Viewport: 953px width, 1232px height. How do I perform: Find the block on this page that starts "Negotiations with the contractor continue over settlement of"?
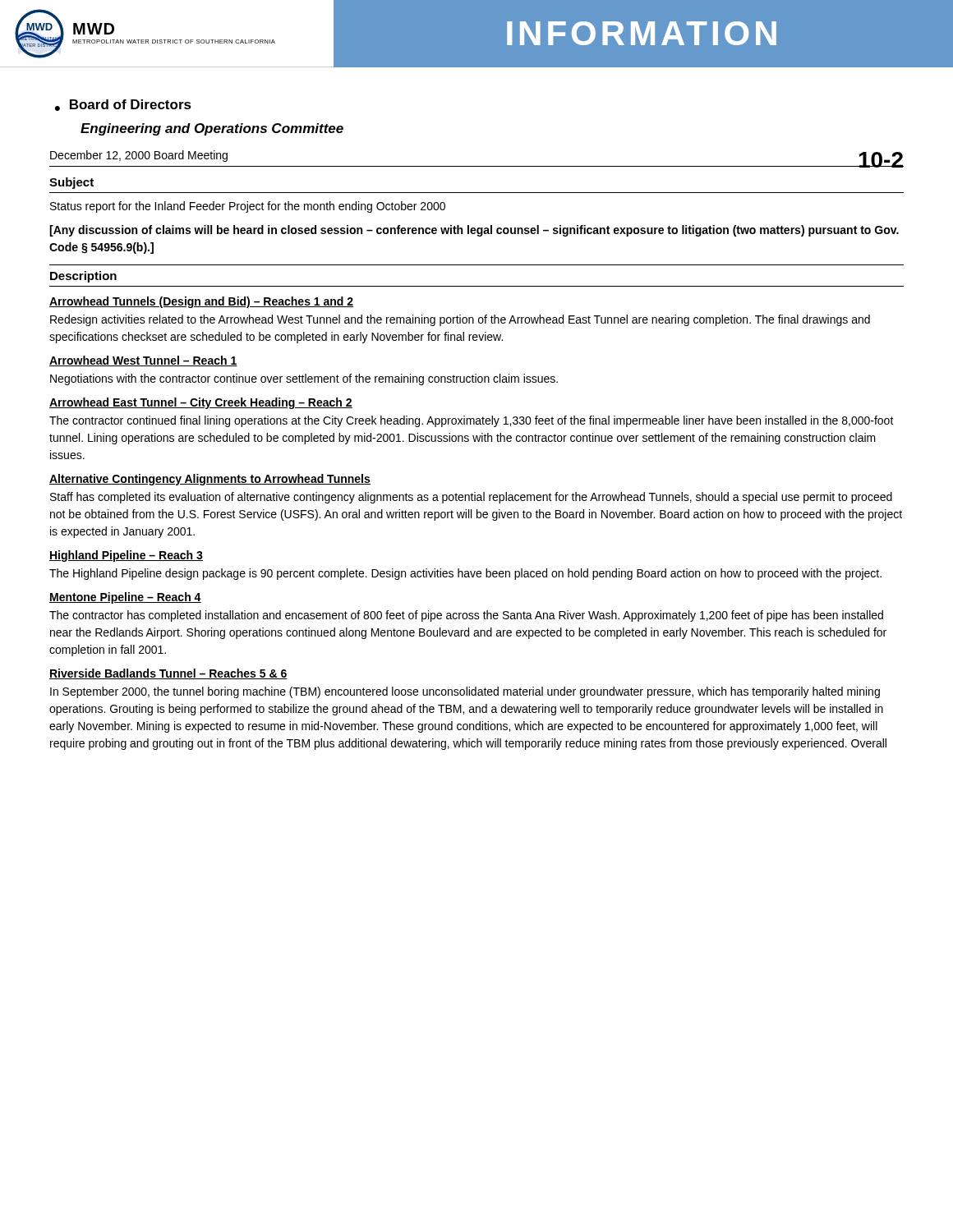[x=304, y=379]
